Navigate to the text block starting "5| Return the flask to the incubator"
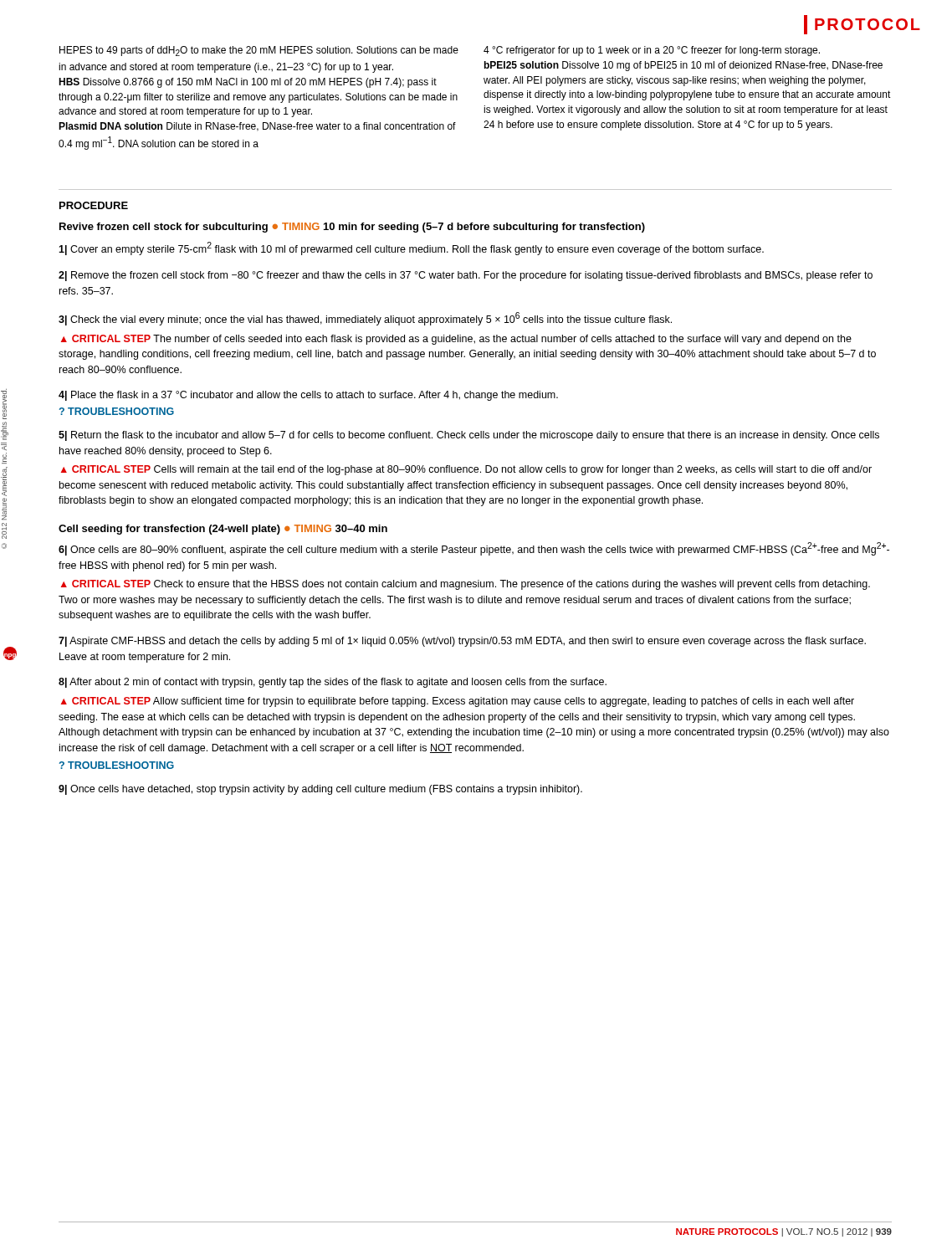Image resolution: width=952 pixels, height=1255 pixels. click(x=469, y=443)
